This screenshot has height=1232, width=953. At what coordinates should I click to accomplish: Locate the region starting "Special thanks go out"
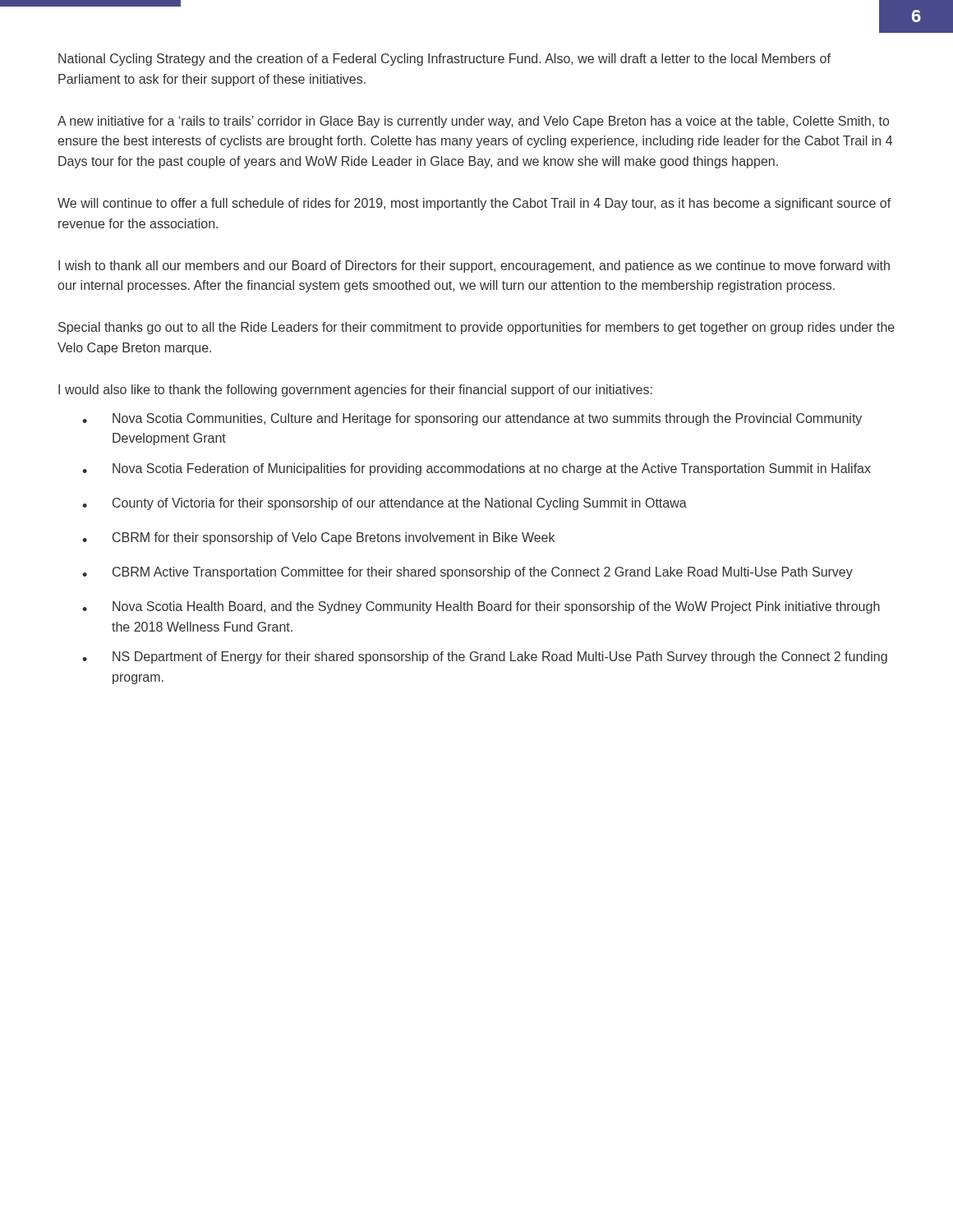tap(476, 338)
